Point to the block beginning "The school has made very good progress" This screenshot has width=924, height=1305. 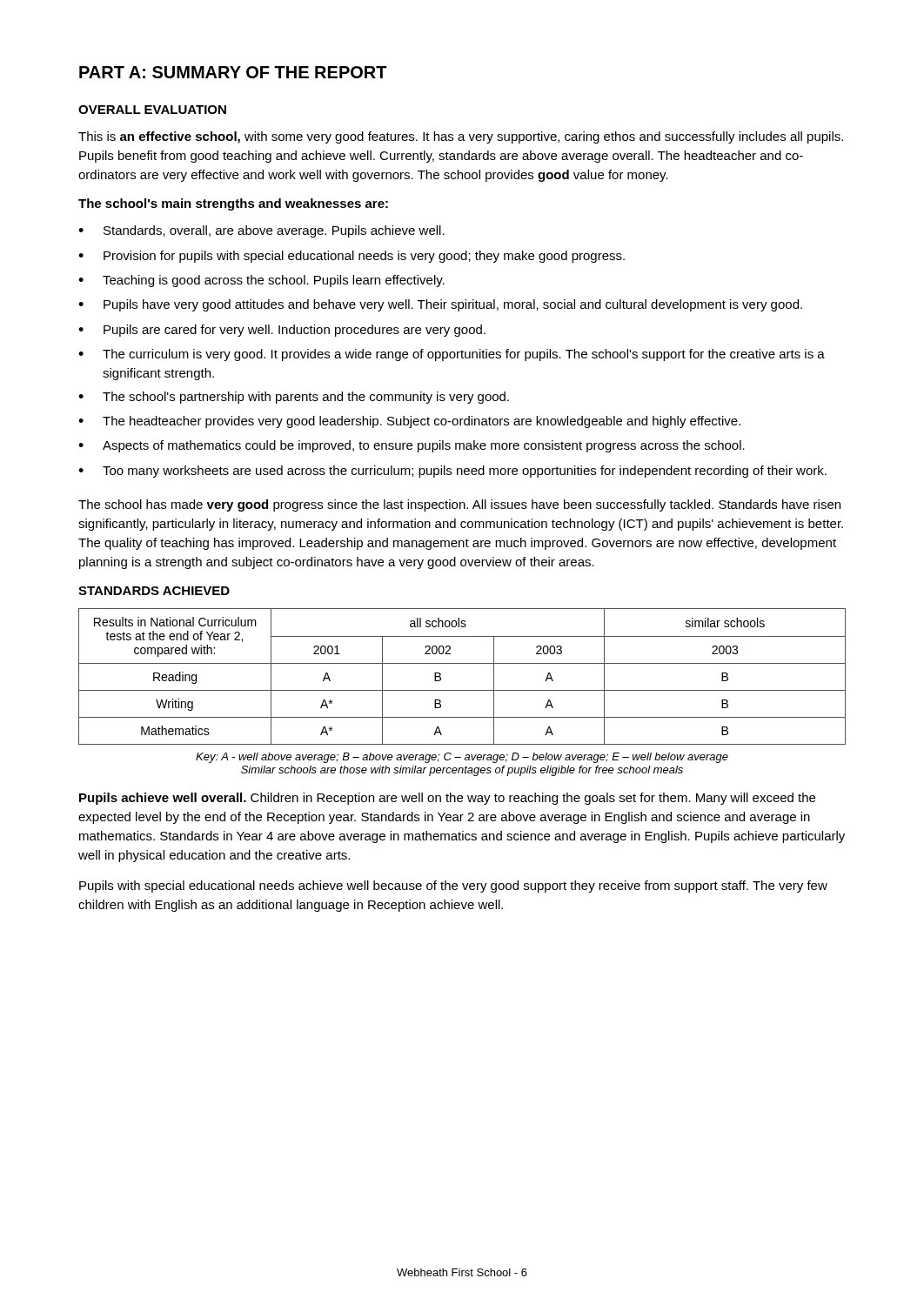pyautogui.click(x=461, y=533)
